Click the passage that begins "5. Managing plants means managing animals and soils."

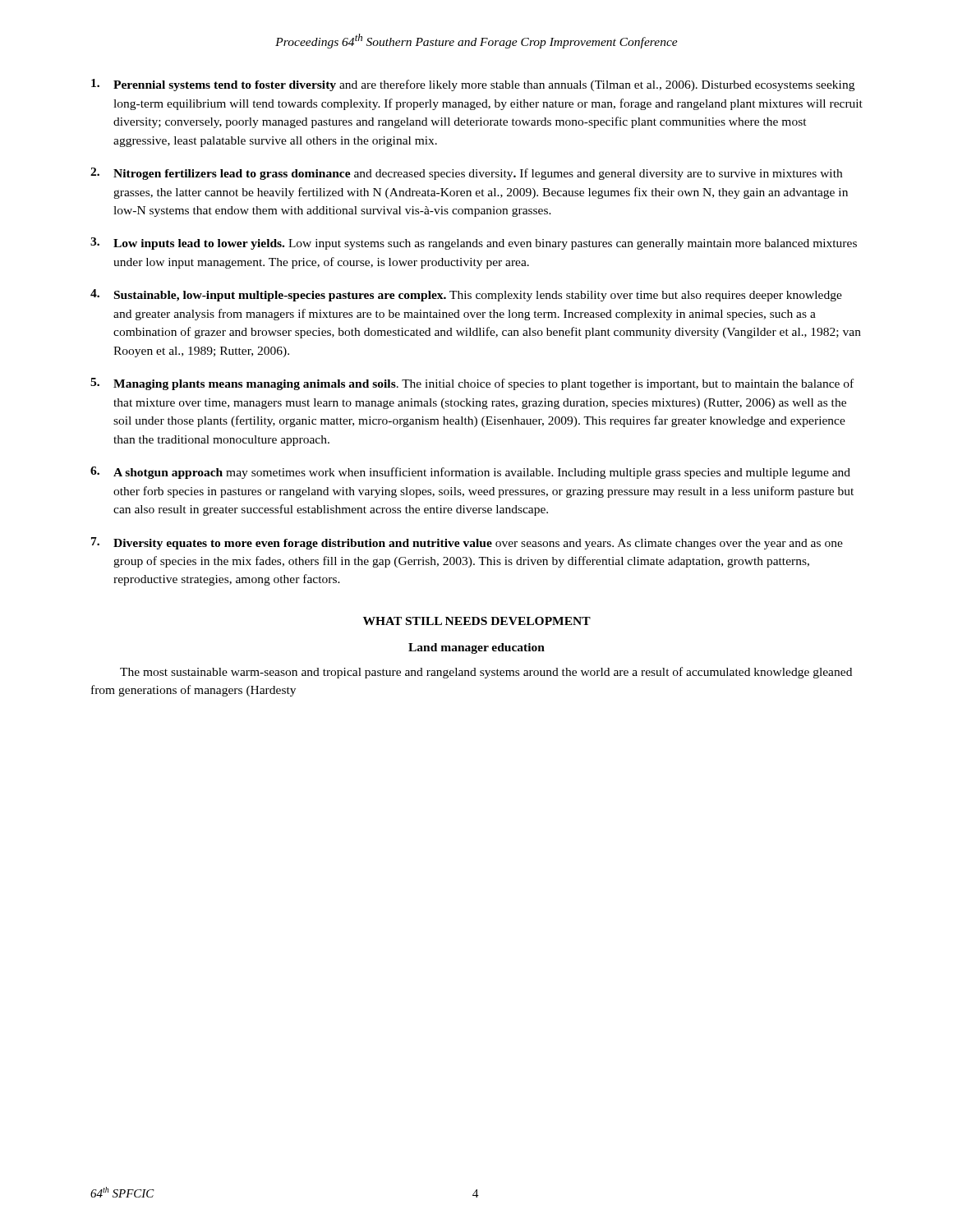click(x=476, y=412)
